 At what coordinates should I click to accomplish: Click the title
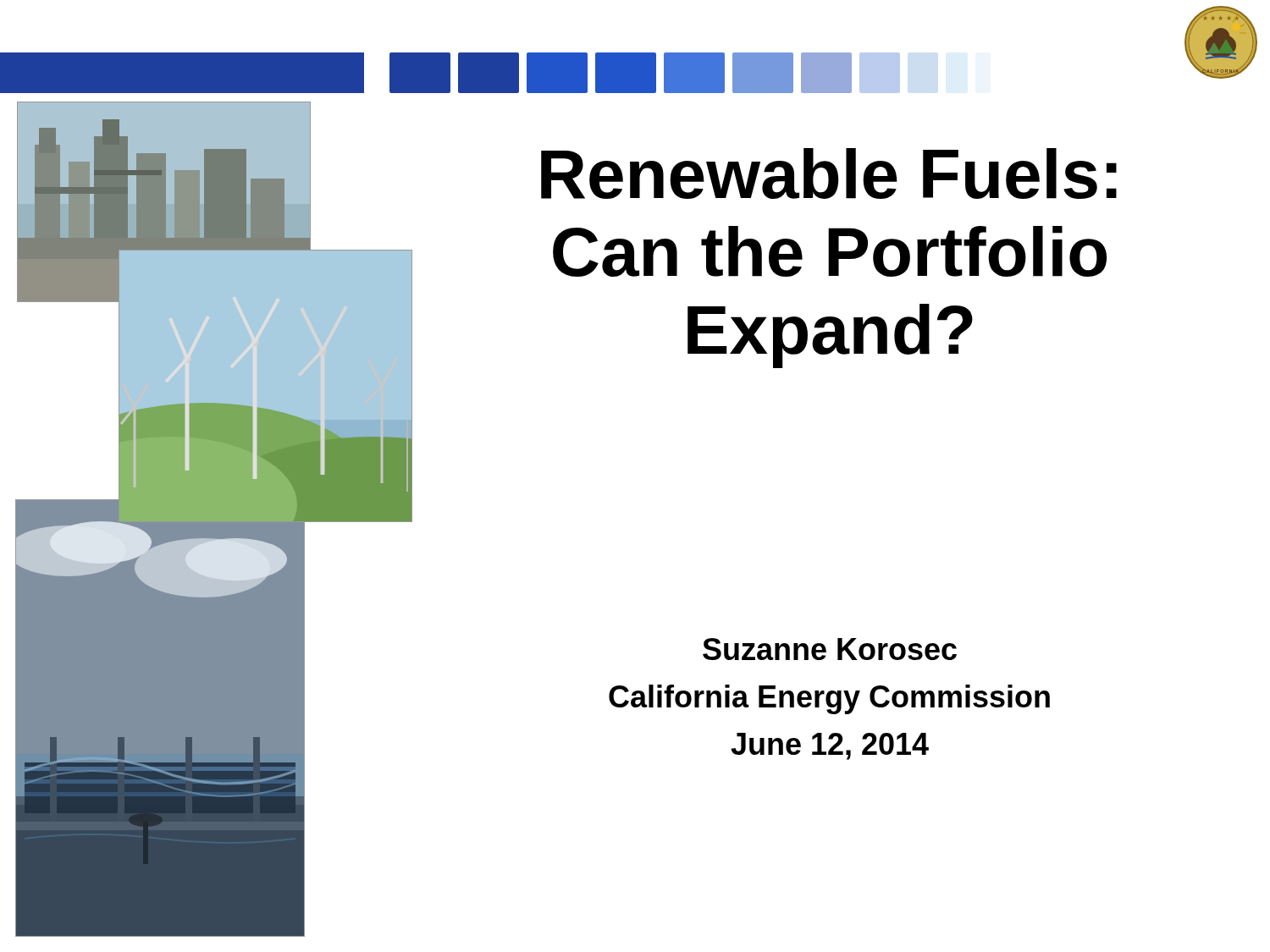830,252
